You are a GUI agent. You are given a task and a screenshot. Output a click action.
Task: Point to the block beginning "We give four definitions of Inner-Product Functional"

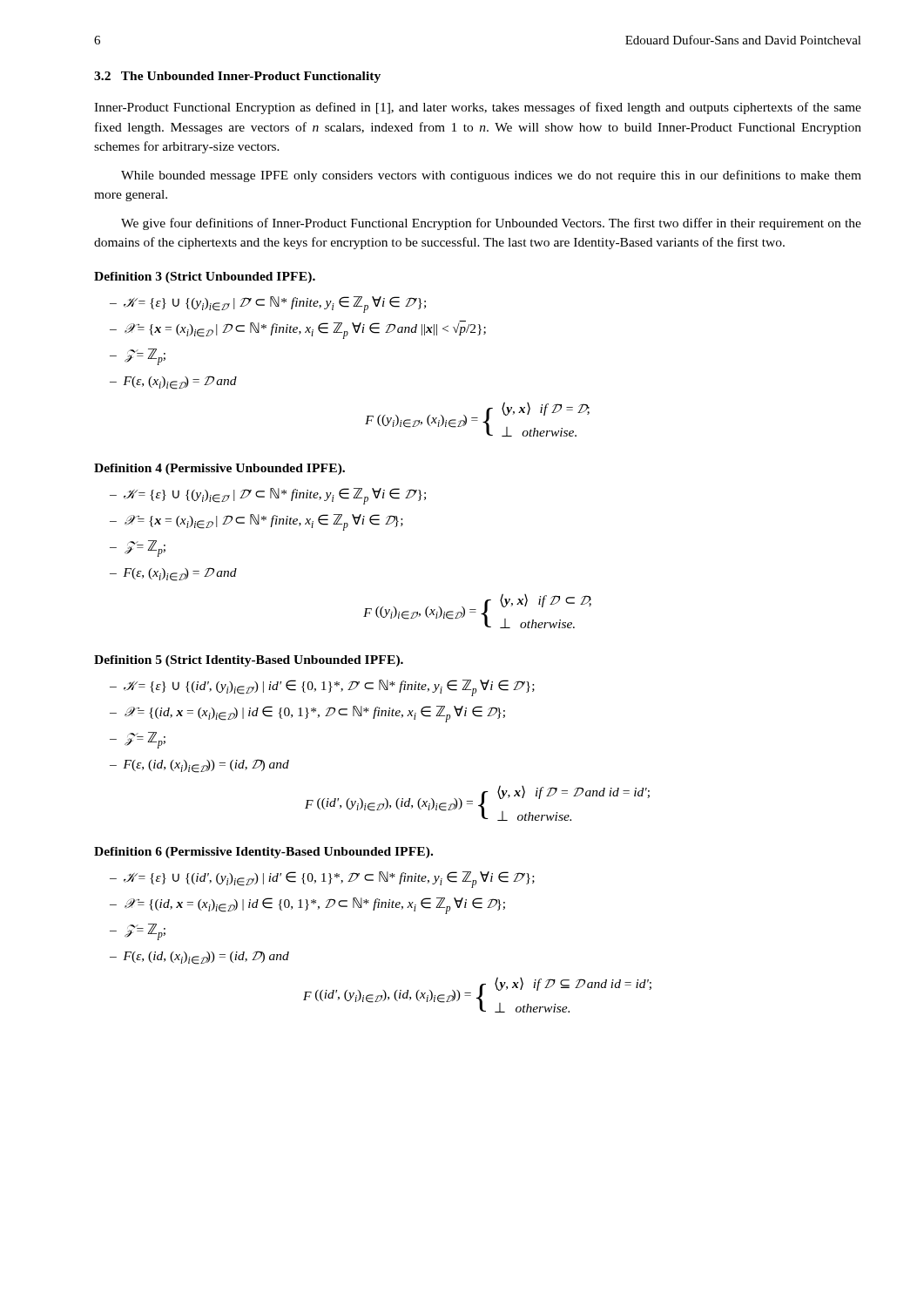[478, 232]
